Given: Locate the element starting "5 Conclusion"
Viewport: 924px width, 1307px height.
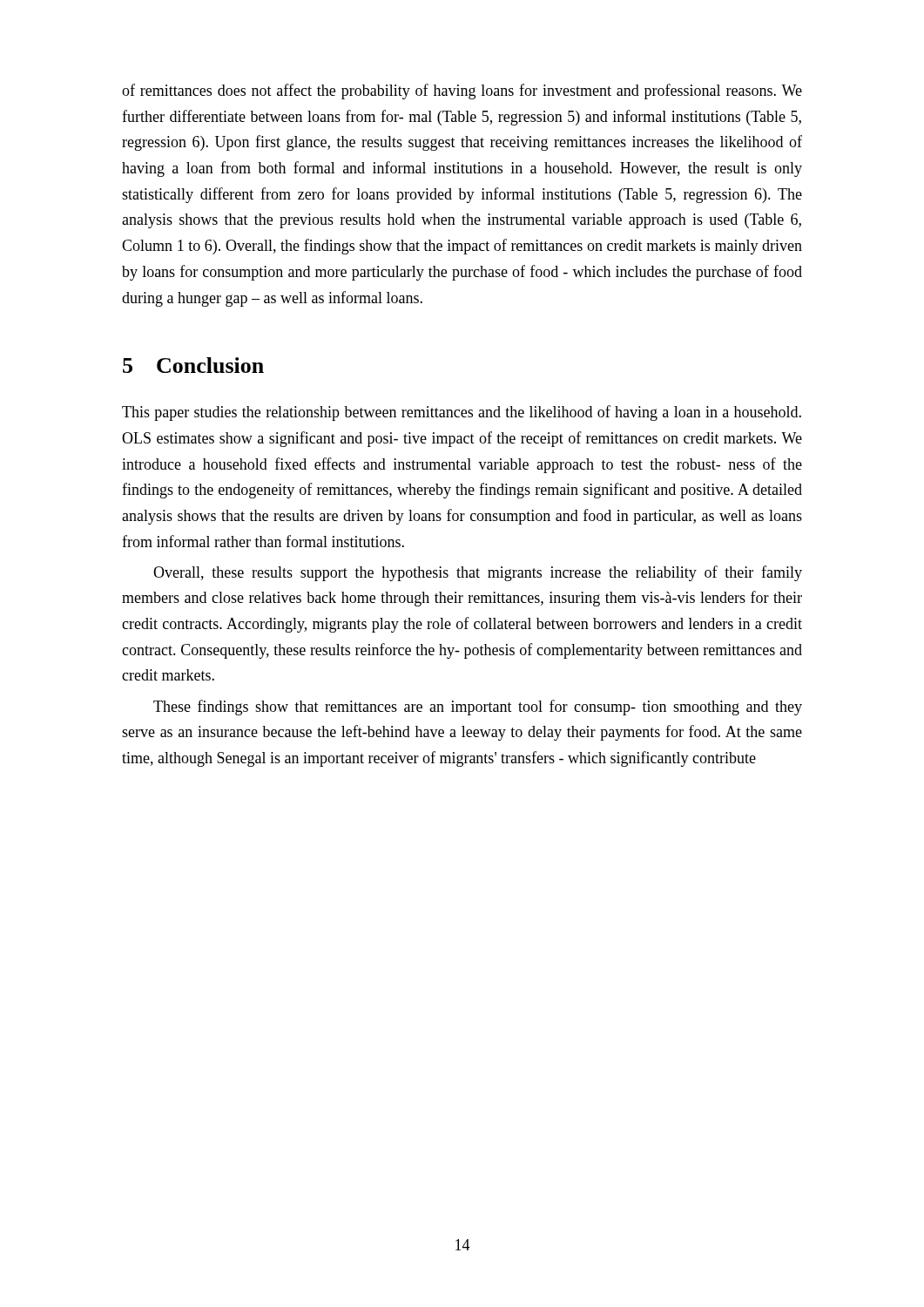Looking at the screenshot, I should (193, 365).
